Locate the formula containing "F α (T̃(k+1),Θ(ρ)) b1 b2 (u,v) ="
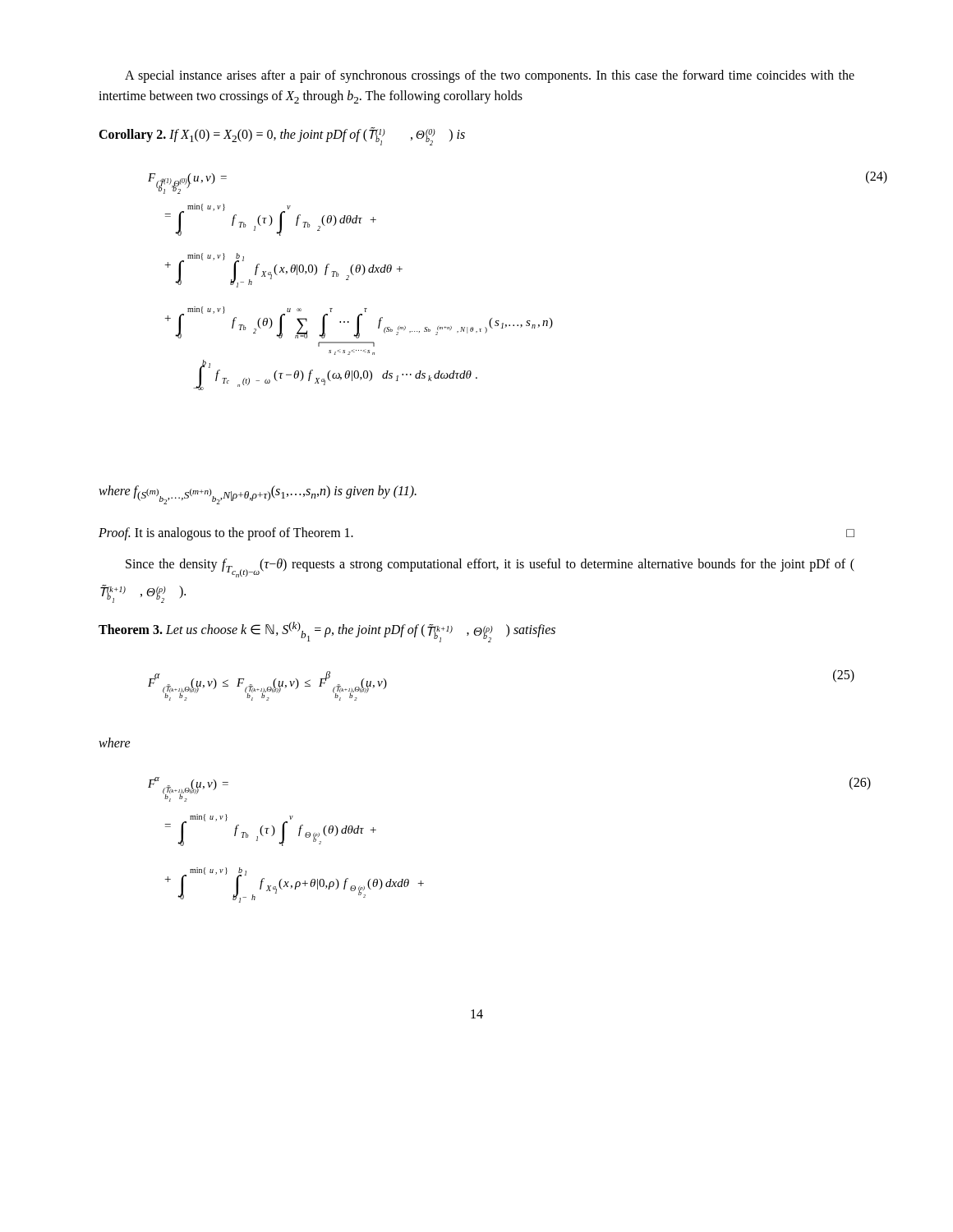 [189, 789]
